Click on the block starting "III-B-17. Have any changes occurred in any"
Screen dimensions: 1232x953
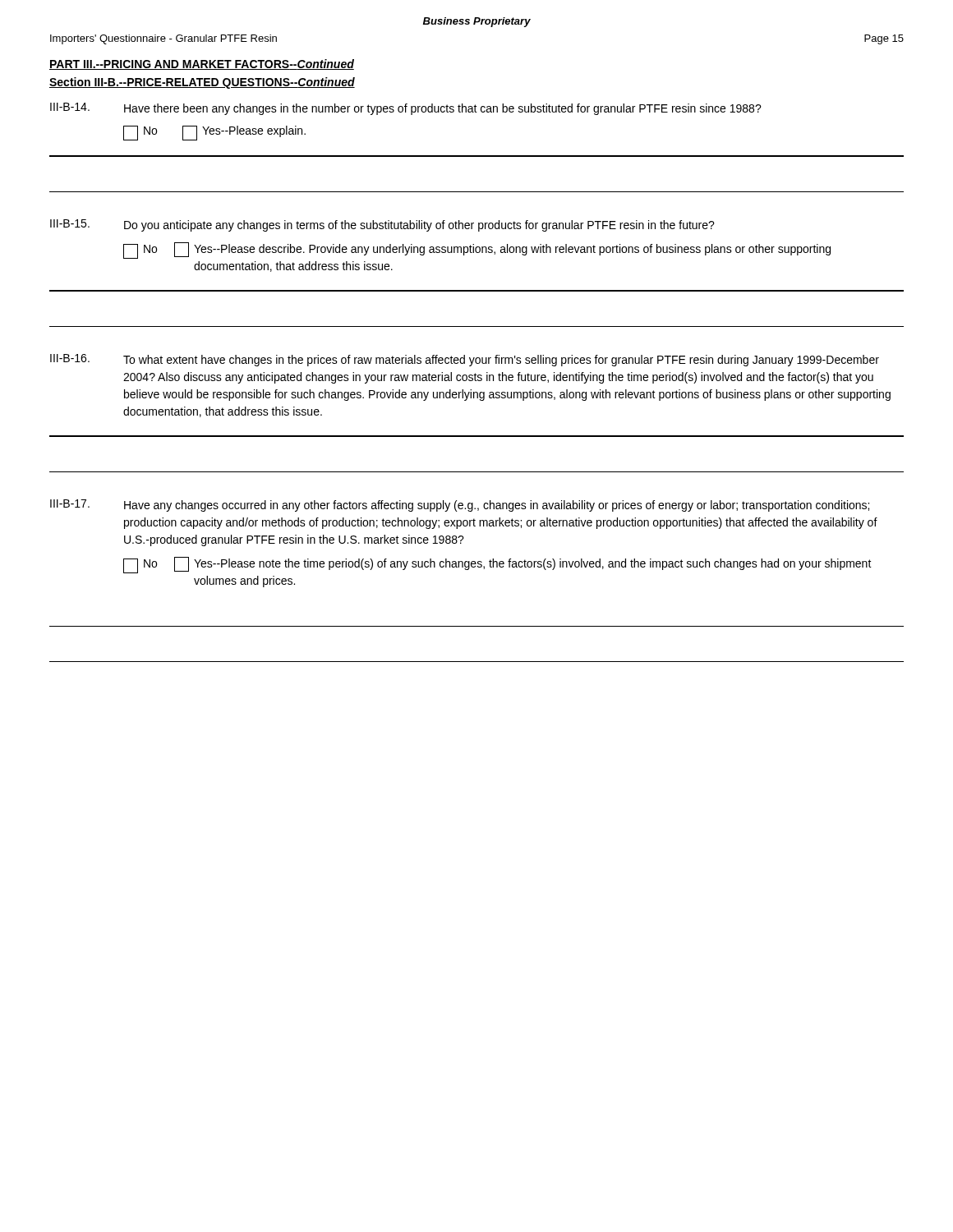[460, 506]
